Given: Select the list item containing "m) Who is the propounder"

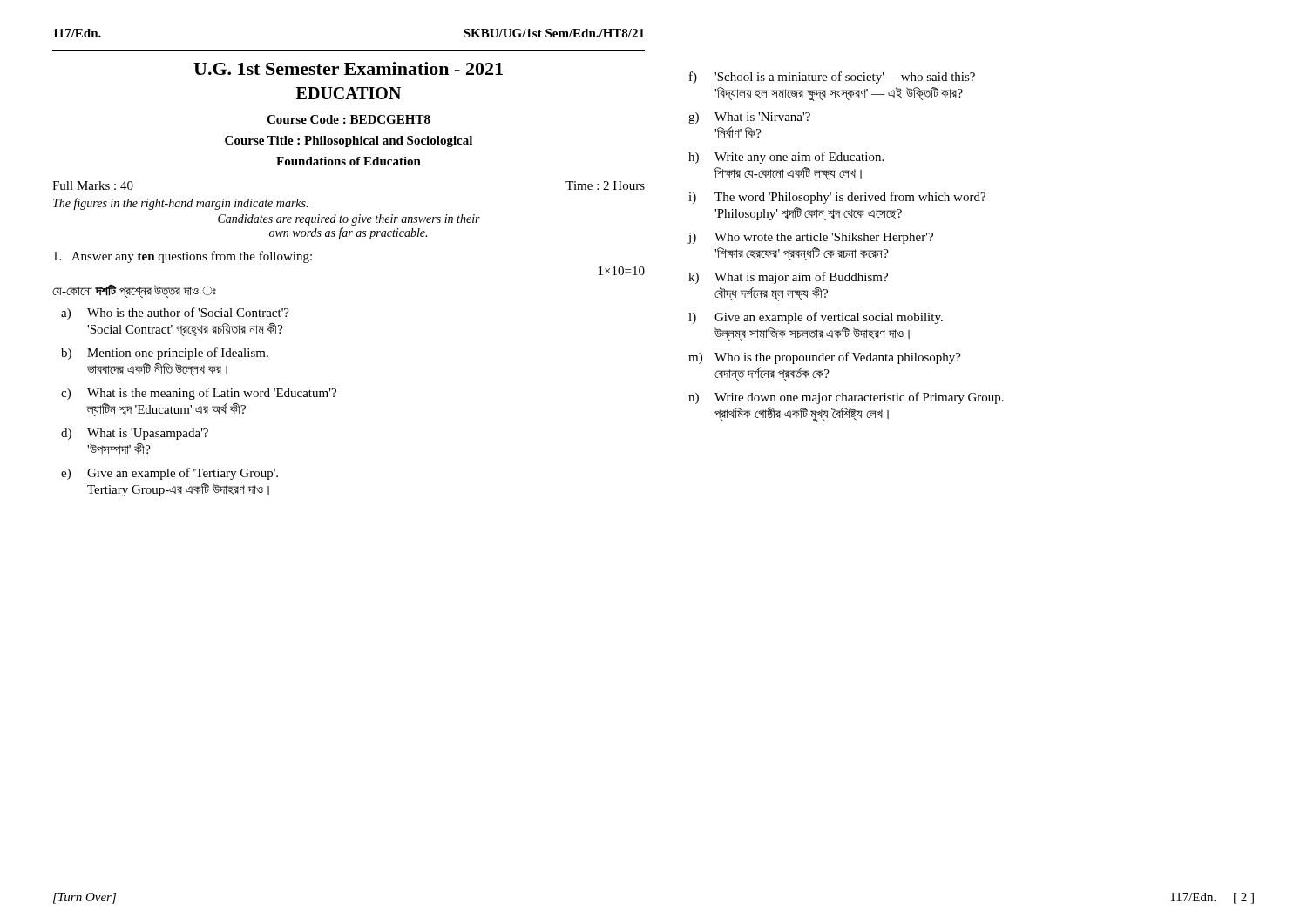Looking at the screenshot, I should [825, 358].
